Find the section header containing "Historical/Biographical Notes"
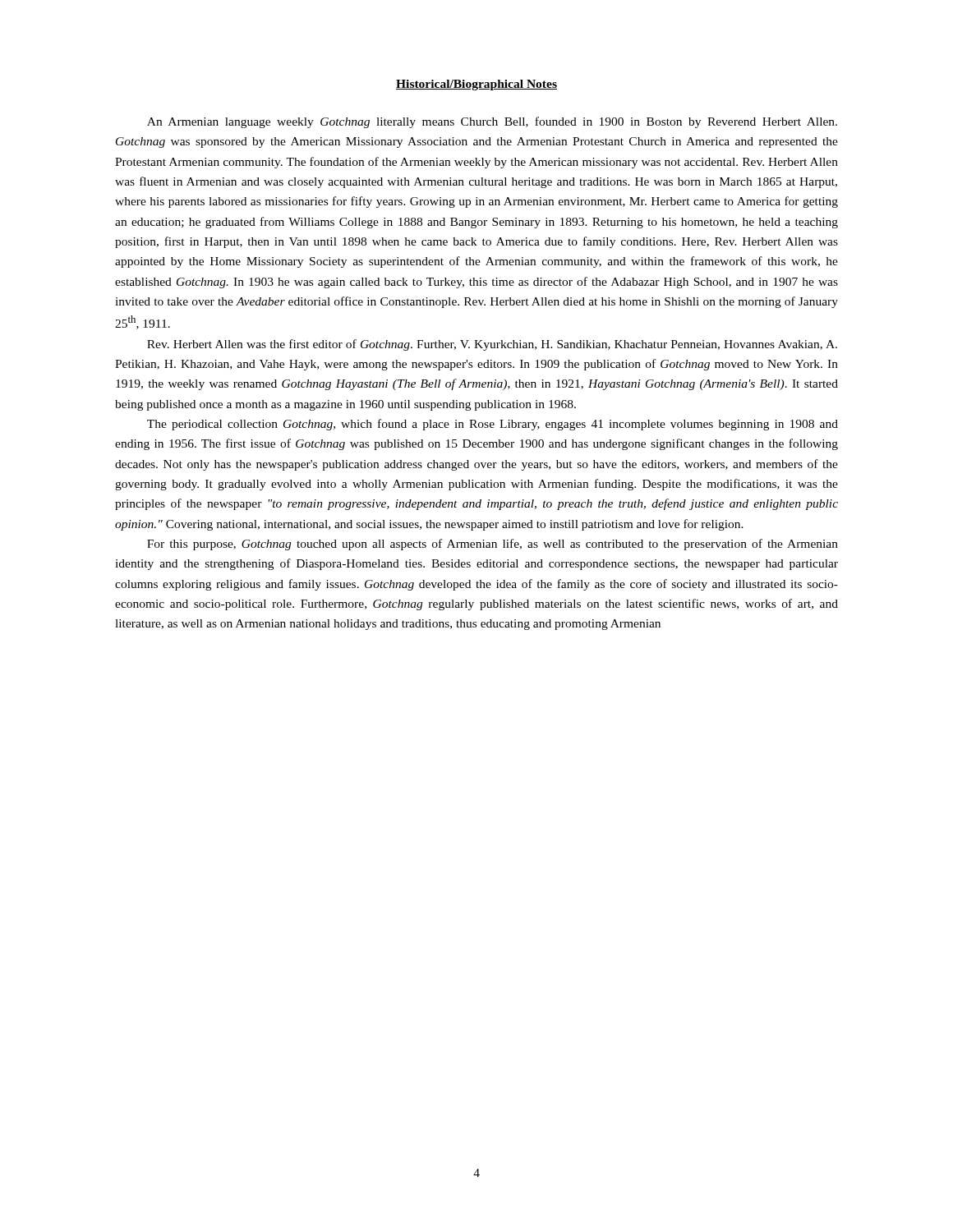Viewport: 953px width, 1232px height. (x=476, y=83)
